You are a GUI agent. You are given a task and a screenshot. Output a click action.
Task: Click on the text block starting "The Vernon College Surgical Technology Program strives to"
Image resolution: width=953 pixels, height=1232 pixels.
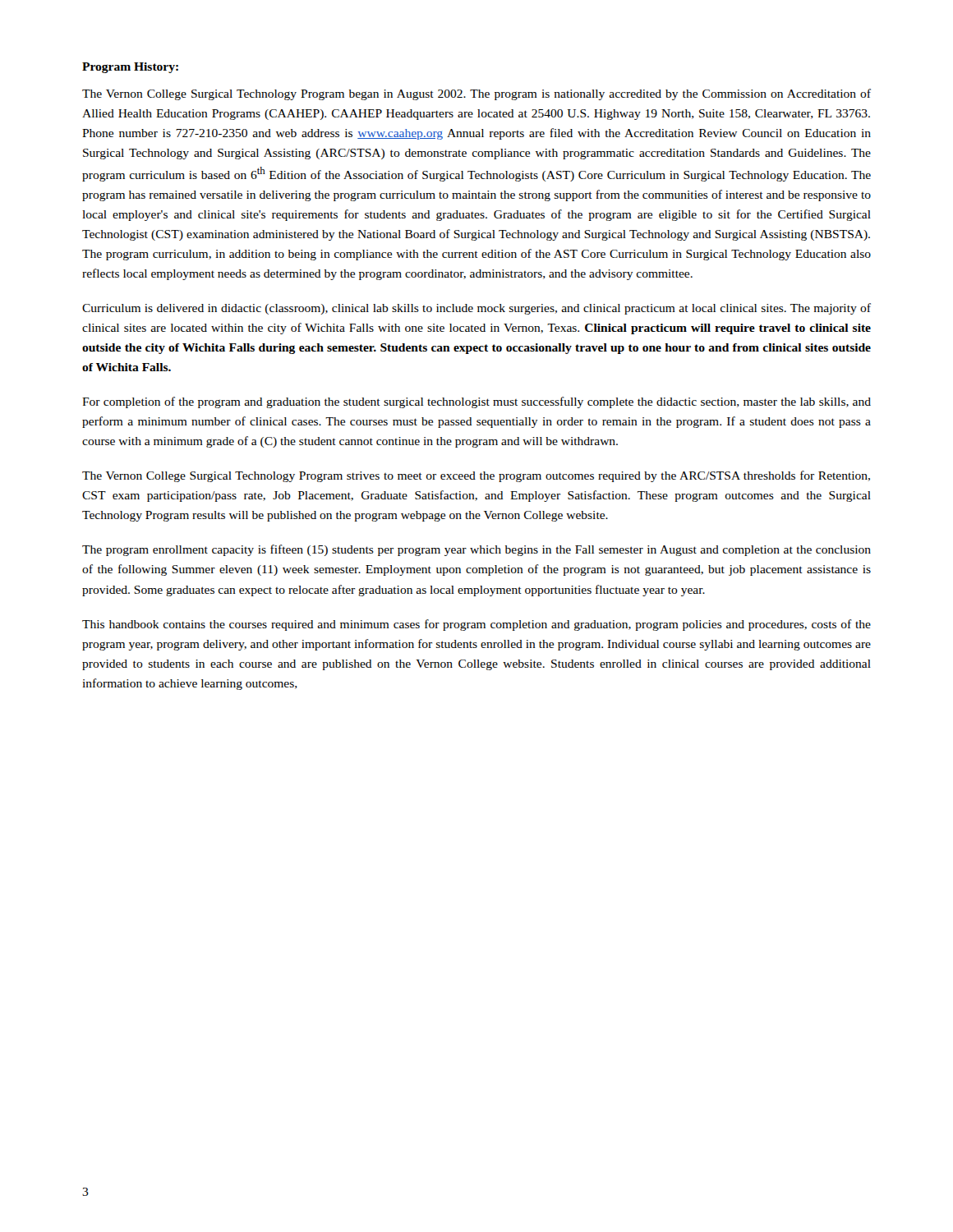tap(476, 495)
